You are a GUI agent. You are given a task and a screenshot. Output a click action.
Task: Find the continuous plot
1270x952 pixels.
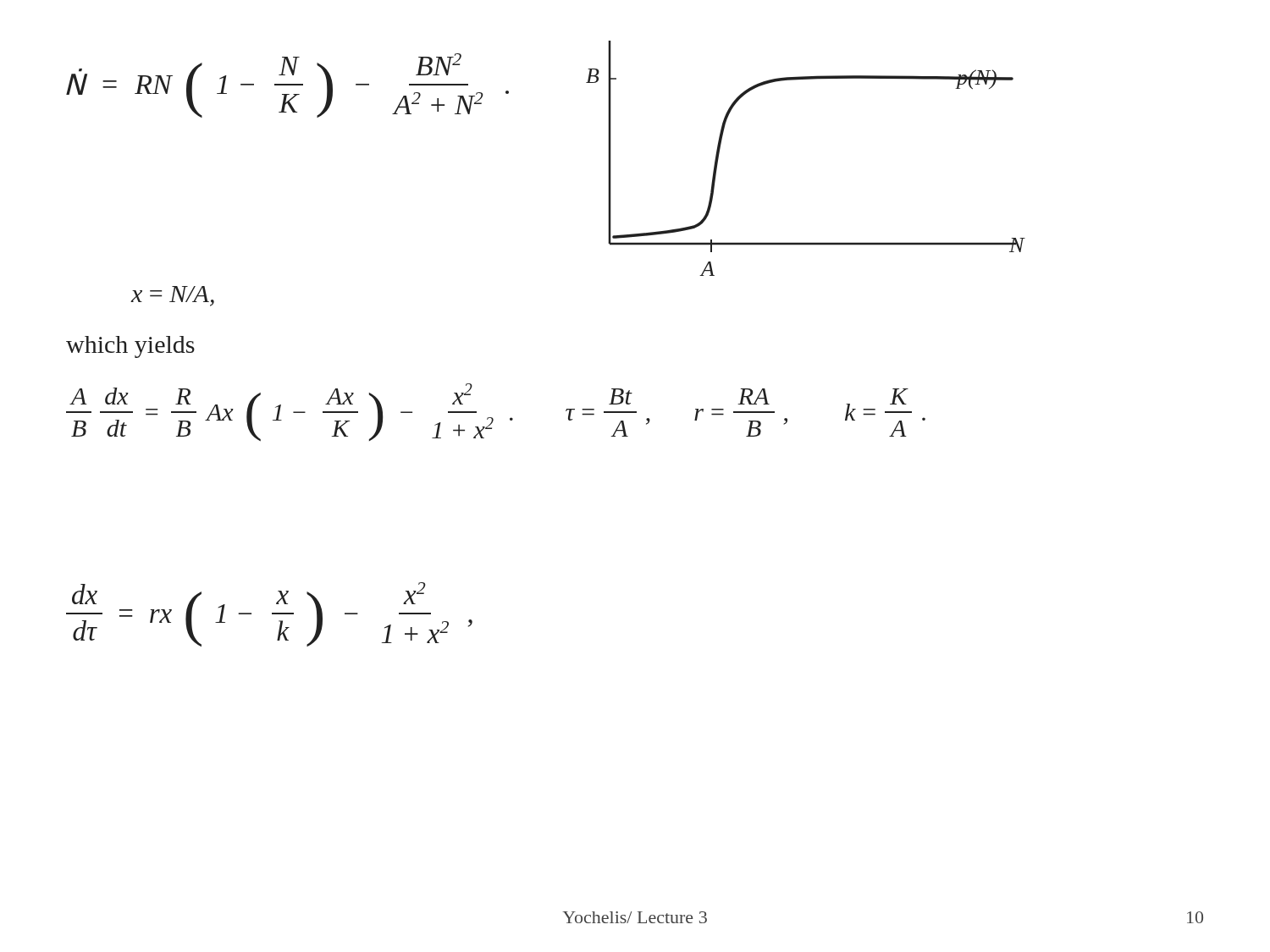(x=779, y=157)
